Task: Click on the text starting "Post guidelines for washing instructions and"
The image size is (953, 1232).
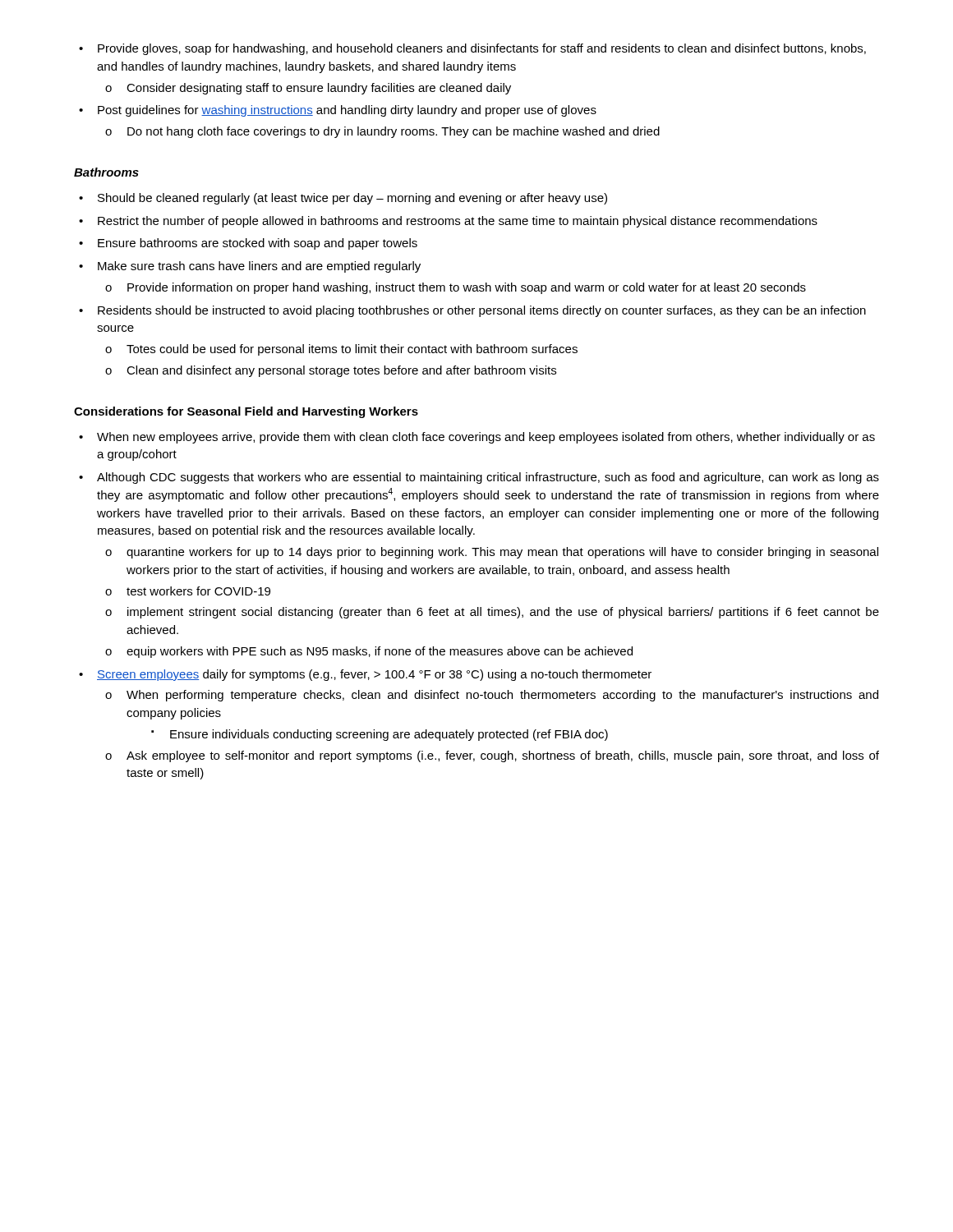Action: tap(476, 121)
